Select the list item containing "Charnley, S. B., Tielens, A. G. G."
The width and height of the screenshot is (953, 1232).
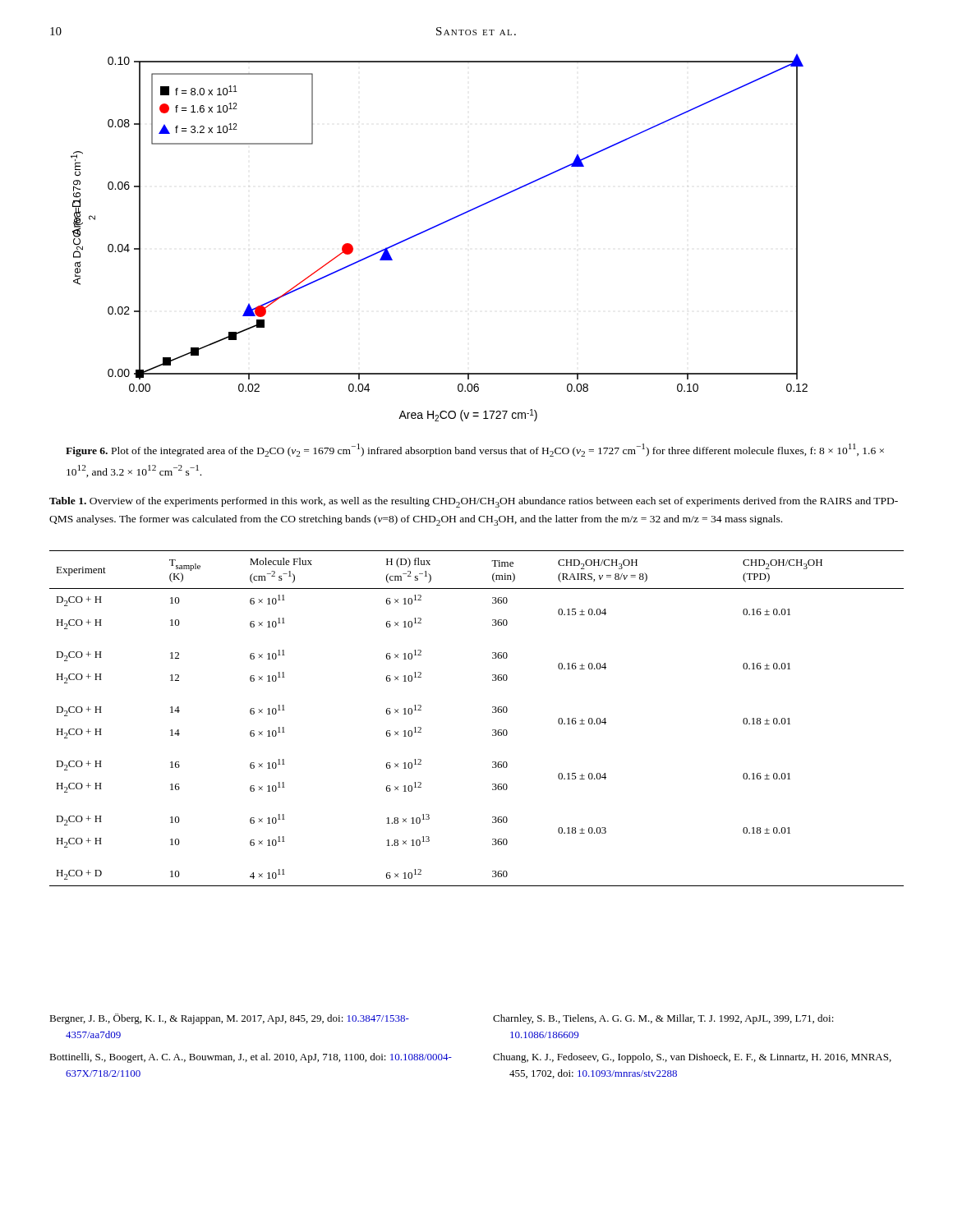point(663,1026)
